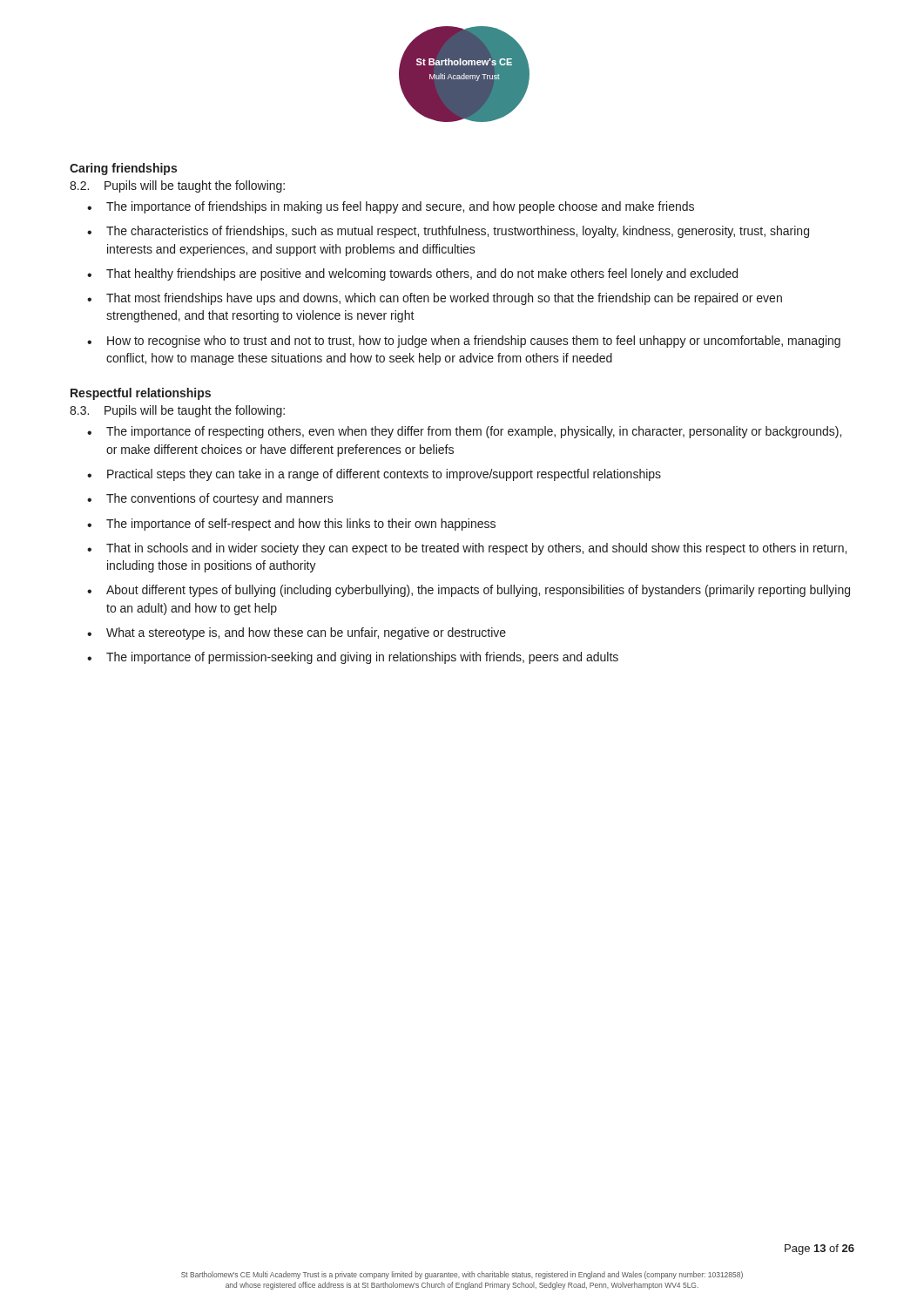Locate the logo
The image size is (924, 1307).
click(x=462, y=74)
